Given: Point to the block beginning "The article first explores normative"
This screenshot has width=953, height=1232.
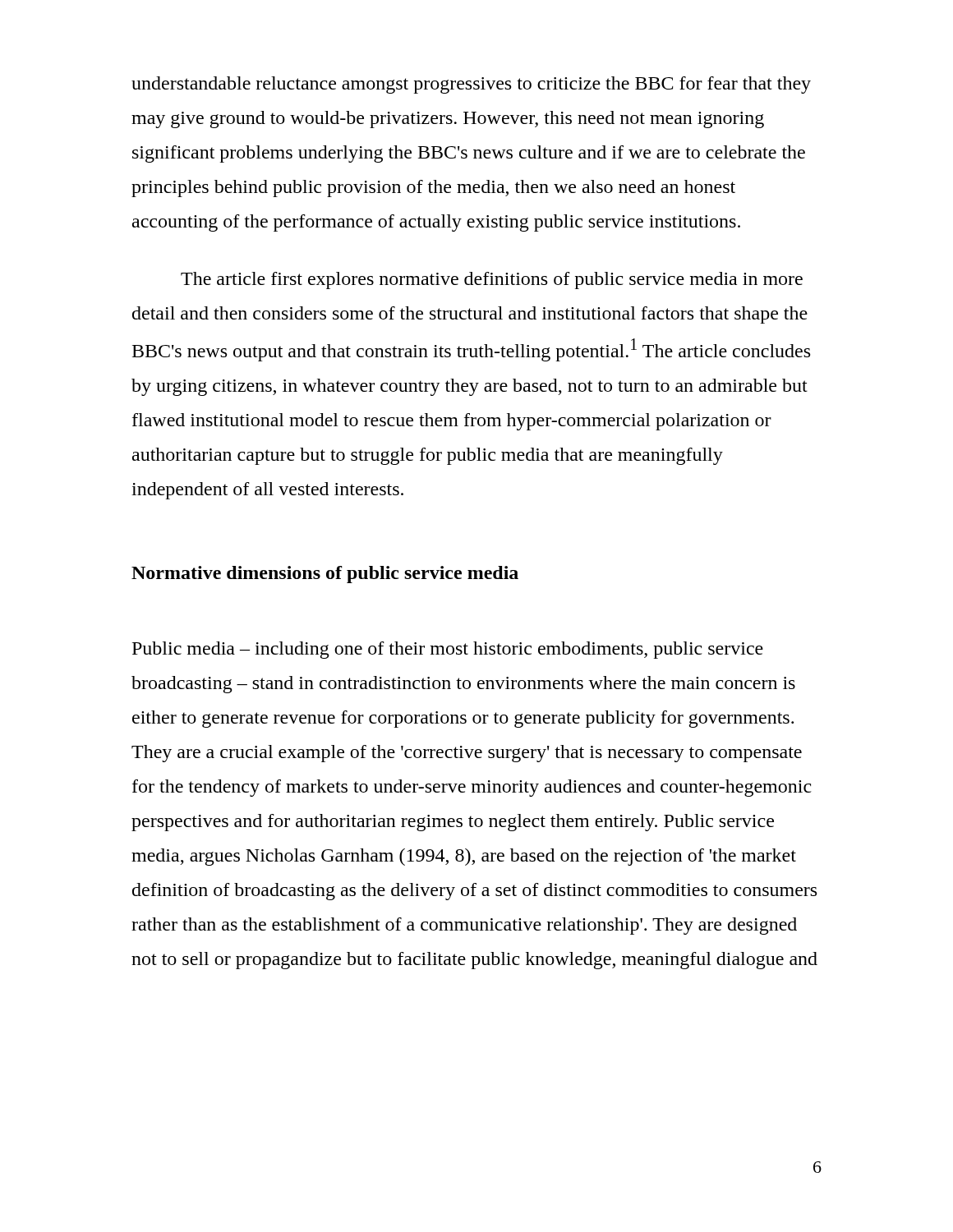Looking at the screenshot, I should (476, 384).
